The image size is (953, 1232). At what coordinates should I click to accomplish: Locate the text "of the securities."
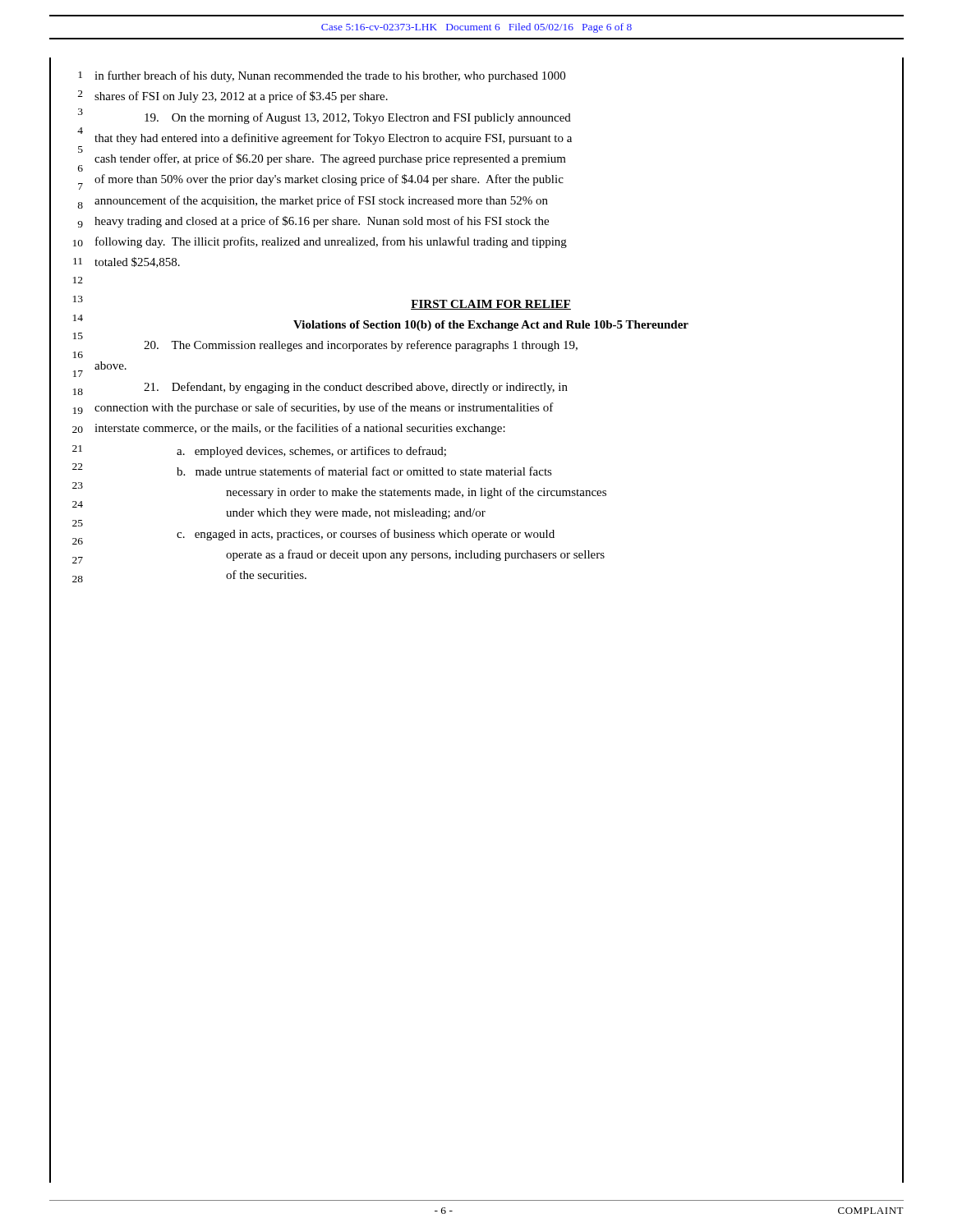click(267, 575)
